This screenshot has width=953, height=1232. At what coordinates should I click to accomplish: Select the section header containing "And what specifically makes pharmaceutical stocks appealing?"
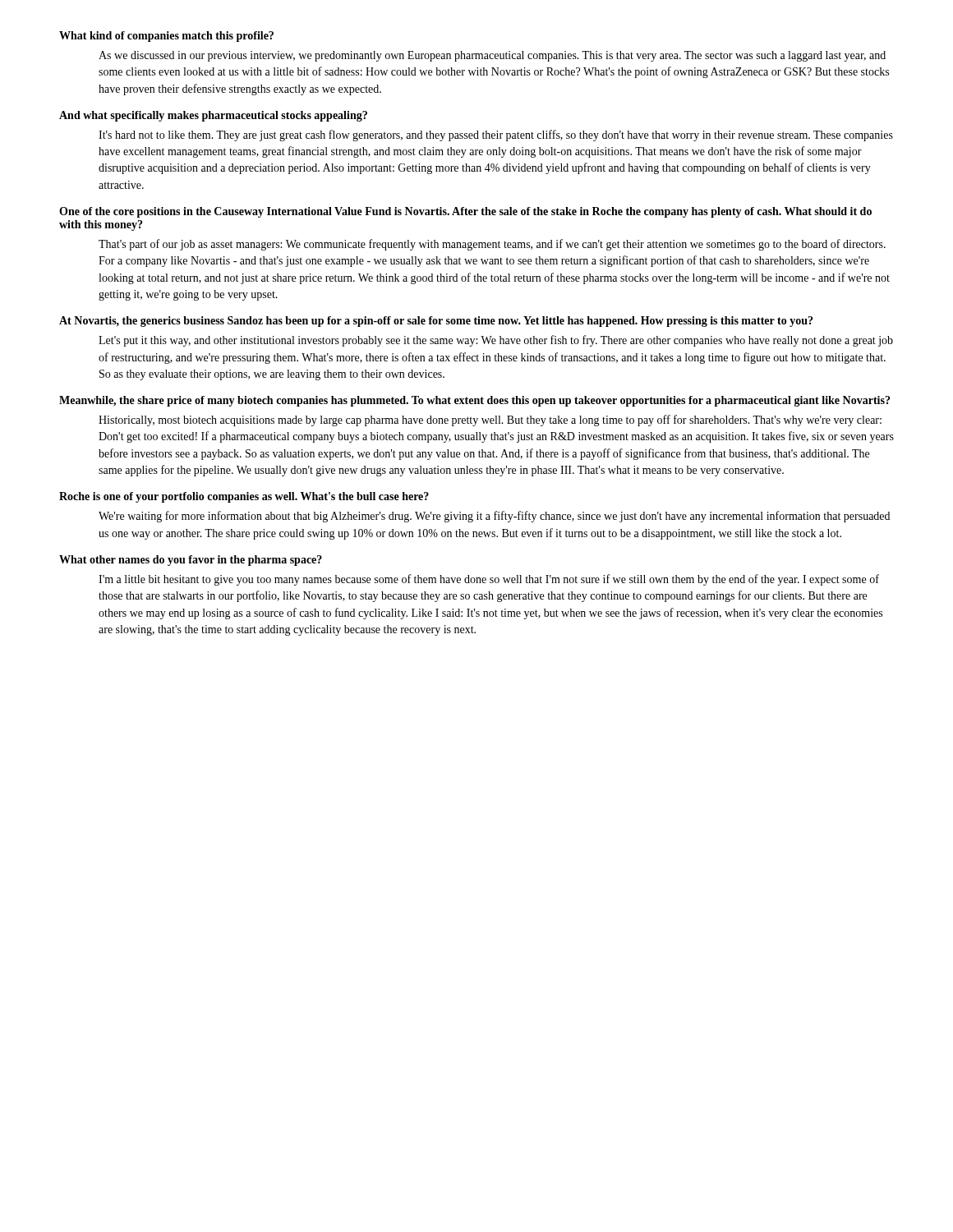[213, 115]
